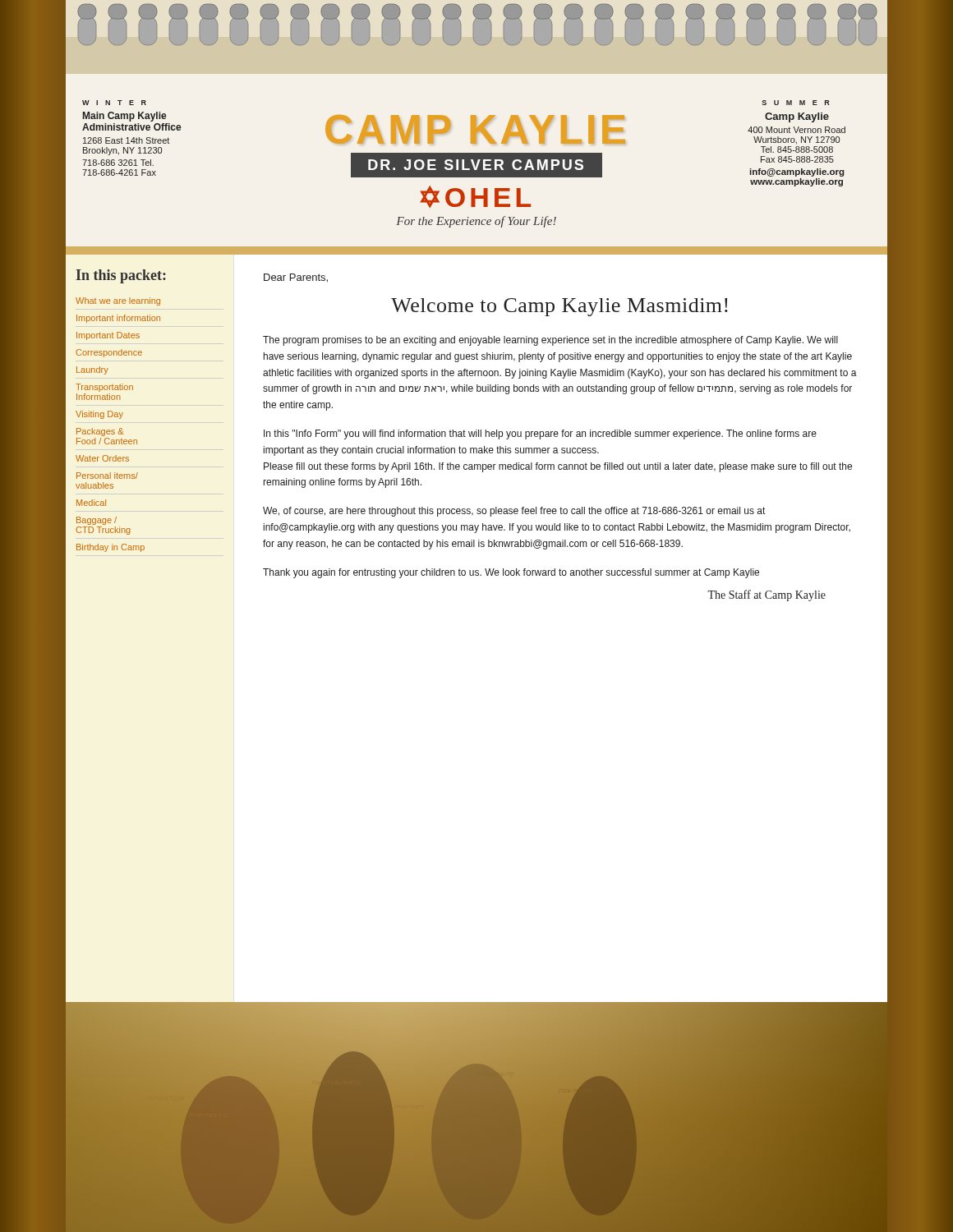Find the block on this page that starts "Thank you again for"
This screenshot has height=1232, width=953.
511,572
